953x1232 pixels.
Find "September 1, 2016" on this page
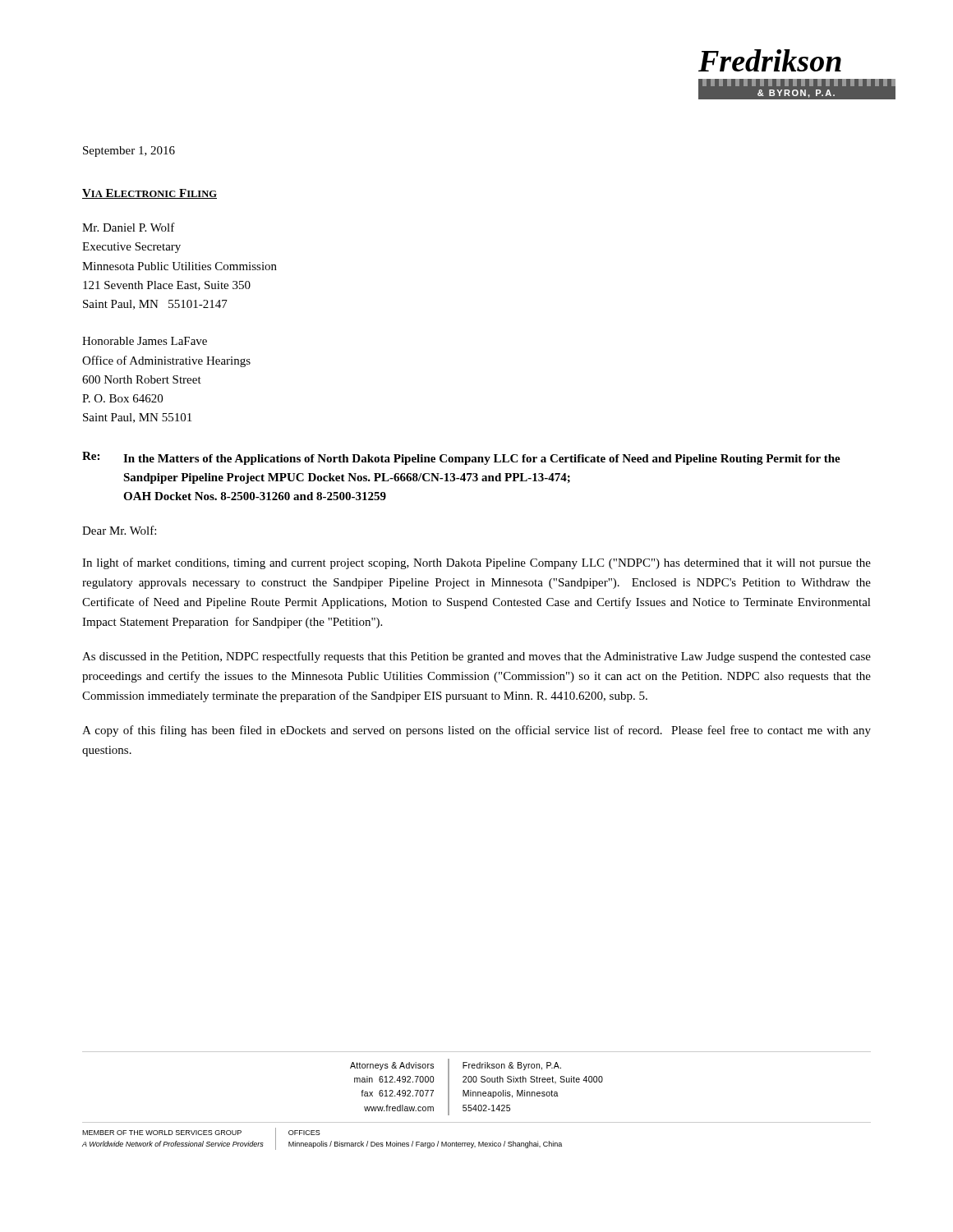click(129, 150)
